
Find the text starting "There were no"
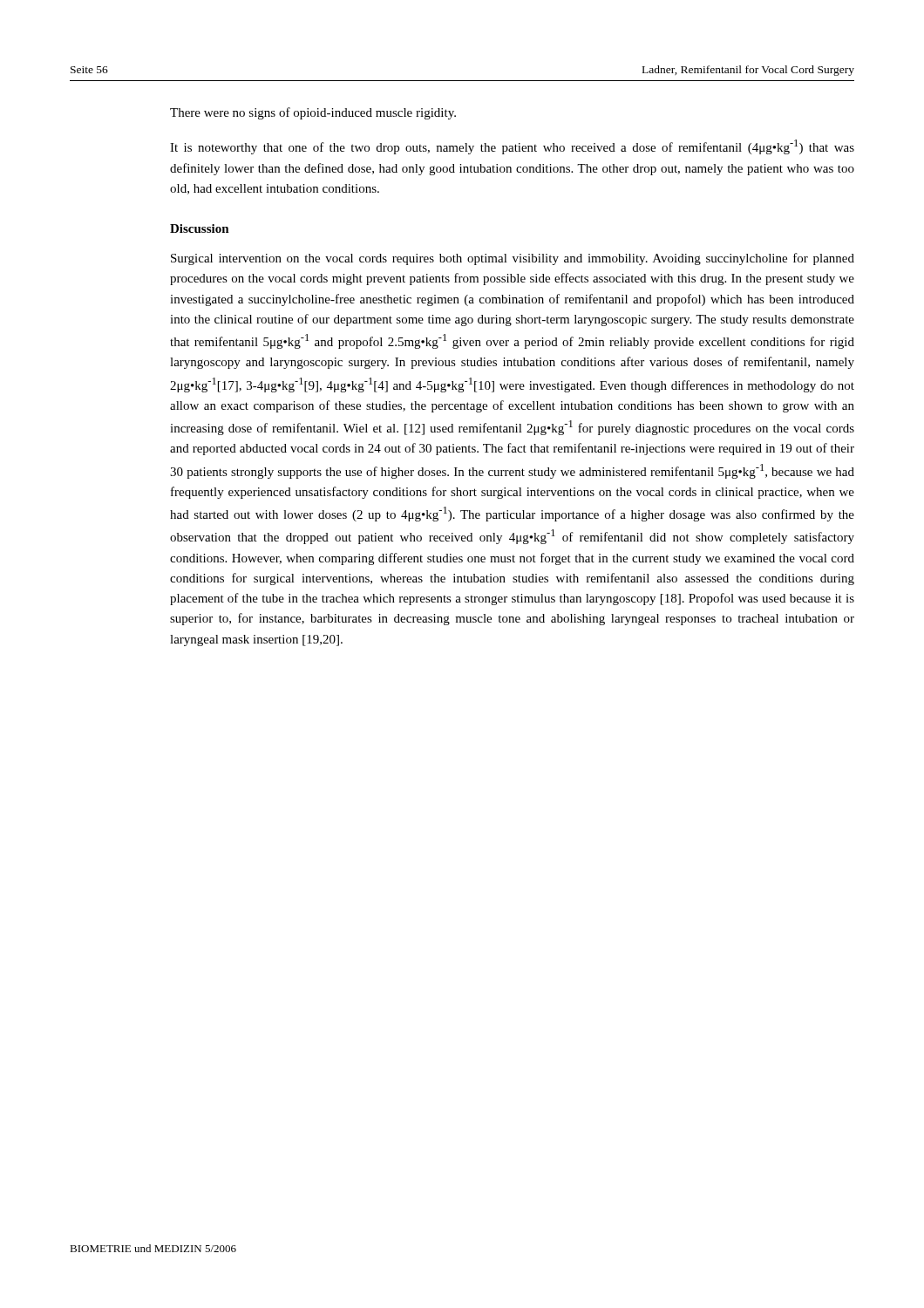click(x=313, y=112)
